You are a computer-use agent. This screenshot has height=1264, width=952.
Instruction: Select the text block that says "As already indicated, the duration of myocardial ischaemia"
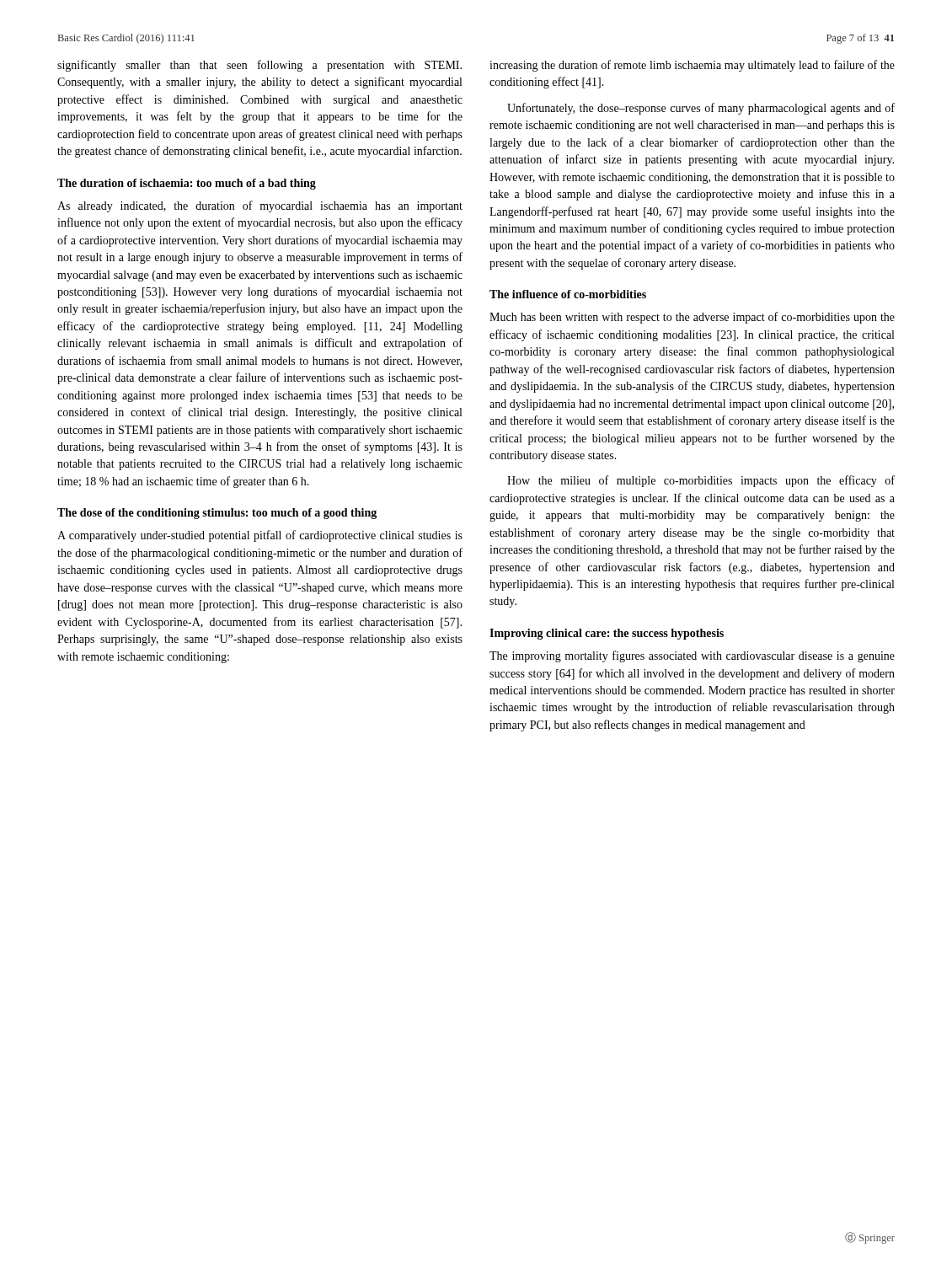point(260,344)
